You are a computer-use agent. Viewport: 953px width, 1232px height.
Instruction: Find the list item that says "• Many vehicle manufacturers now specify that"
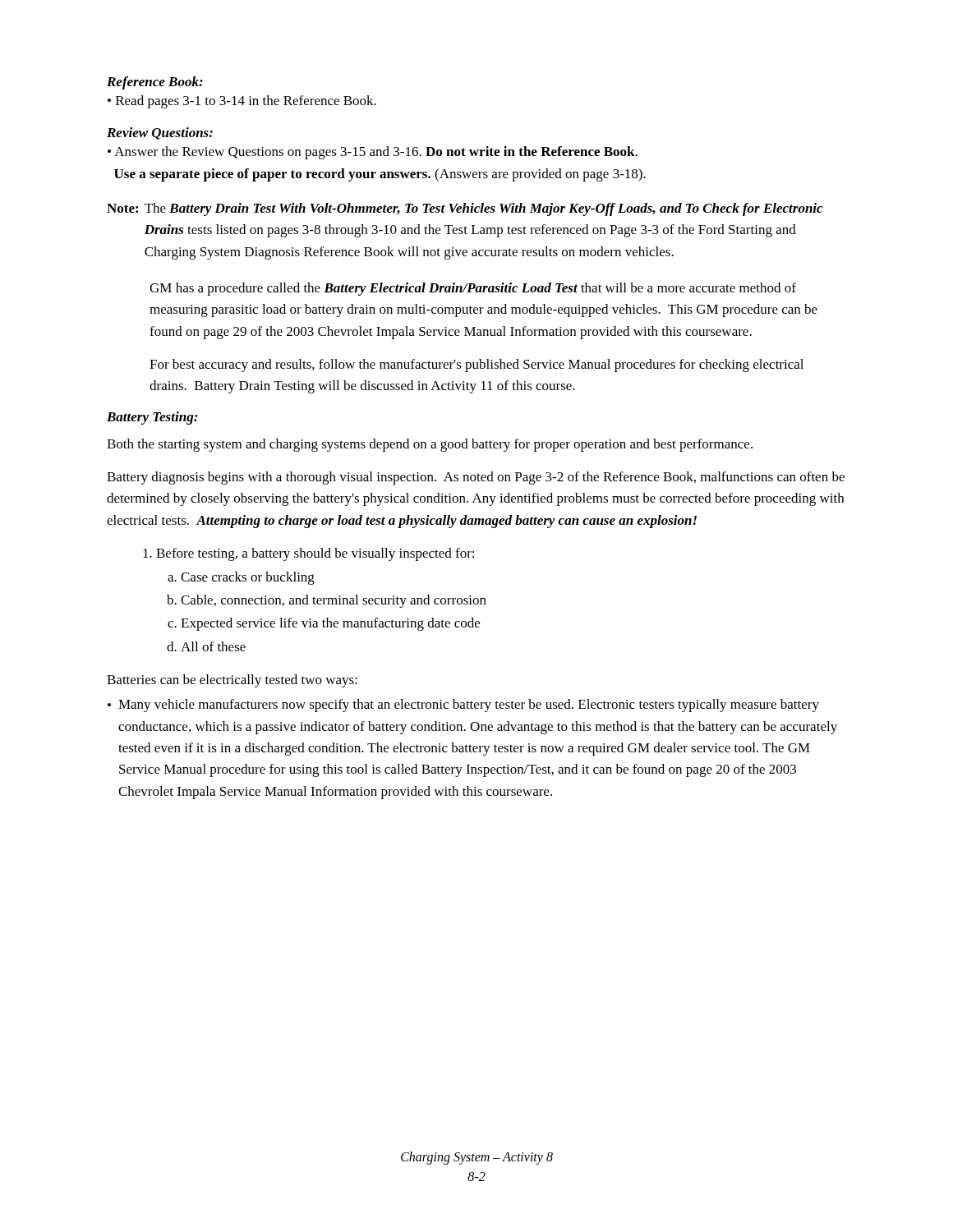476,748
